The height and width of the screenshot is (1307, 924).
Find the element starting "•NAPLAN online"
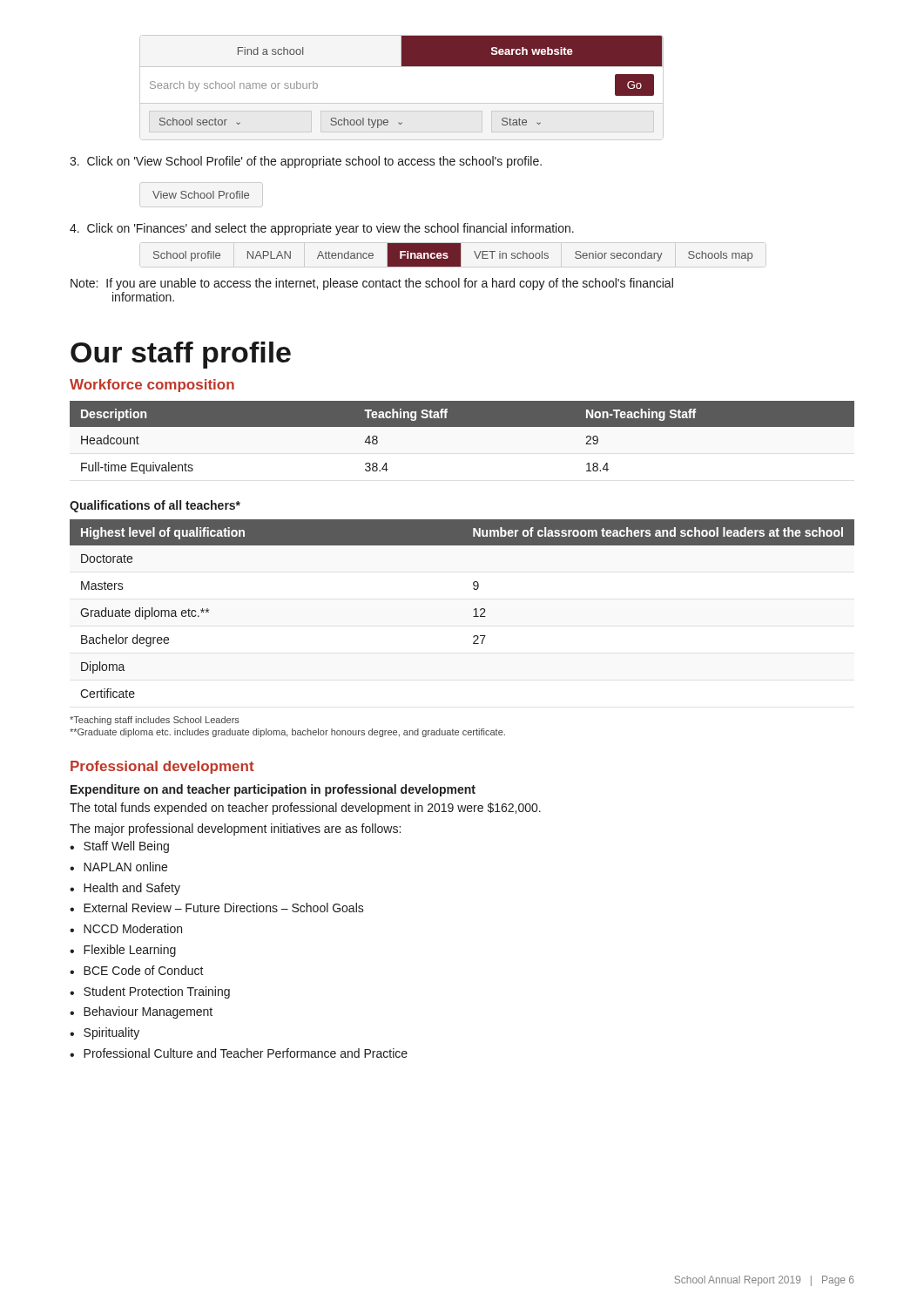coord(119,869)
